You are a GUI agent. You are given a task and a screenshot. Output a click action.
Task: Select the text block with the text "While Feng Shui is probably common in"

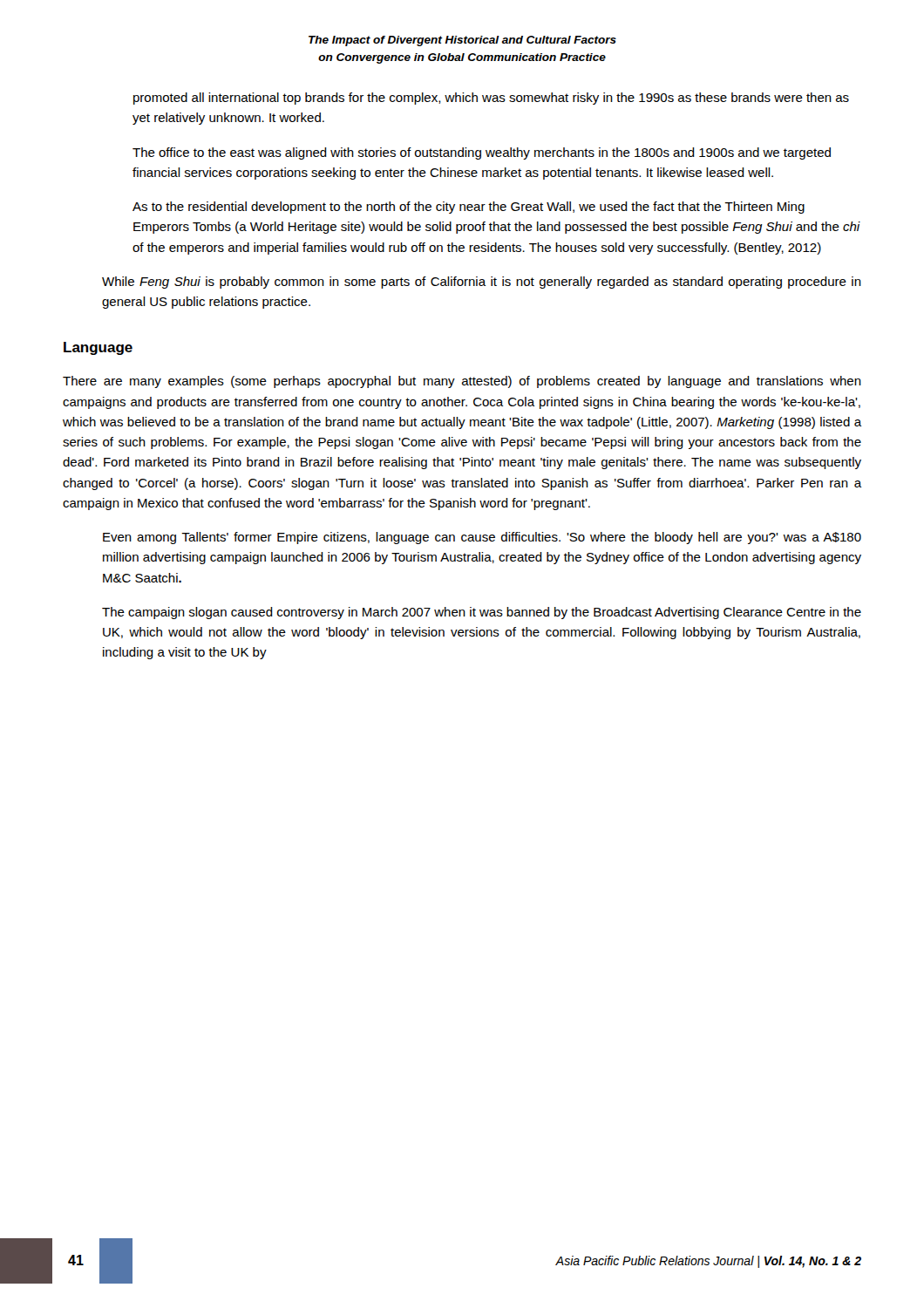click(x=482, y=291)
